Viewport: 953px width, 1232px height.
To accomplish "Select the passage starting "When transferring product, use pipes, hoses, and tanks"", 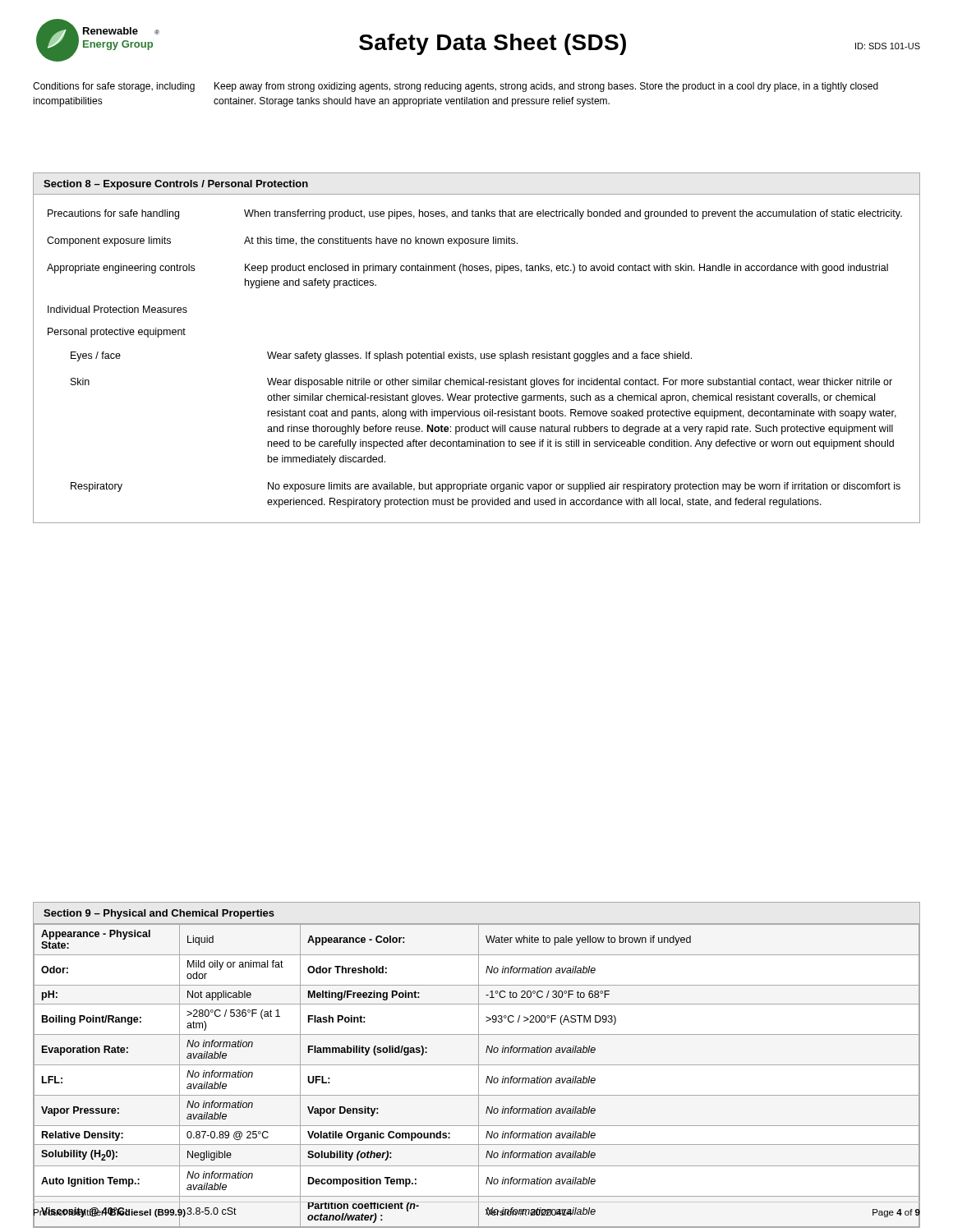I will pyautogui.click(x=573, y=214).
